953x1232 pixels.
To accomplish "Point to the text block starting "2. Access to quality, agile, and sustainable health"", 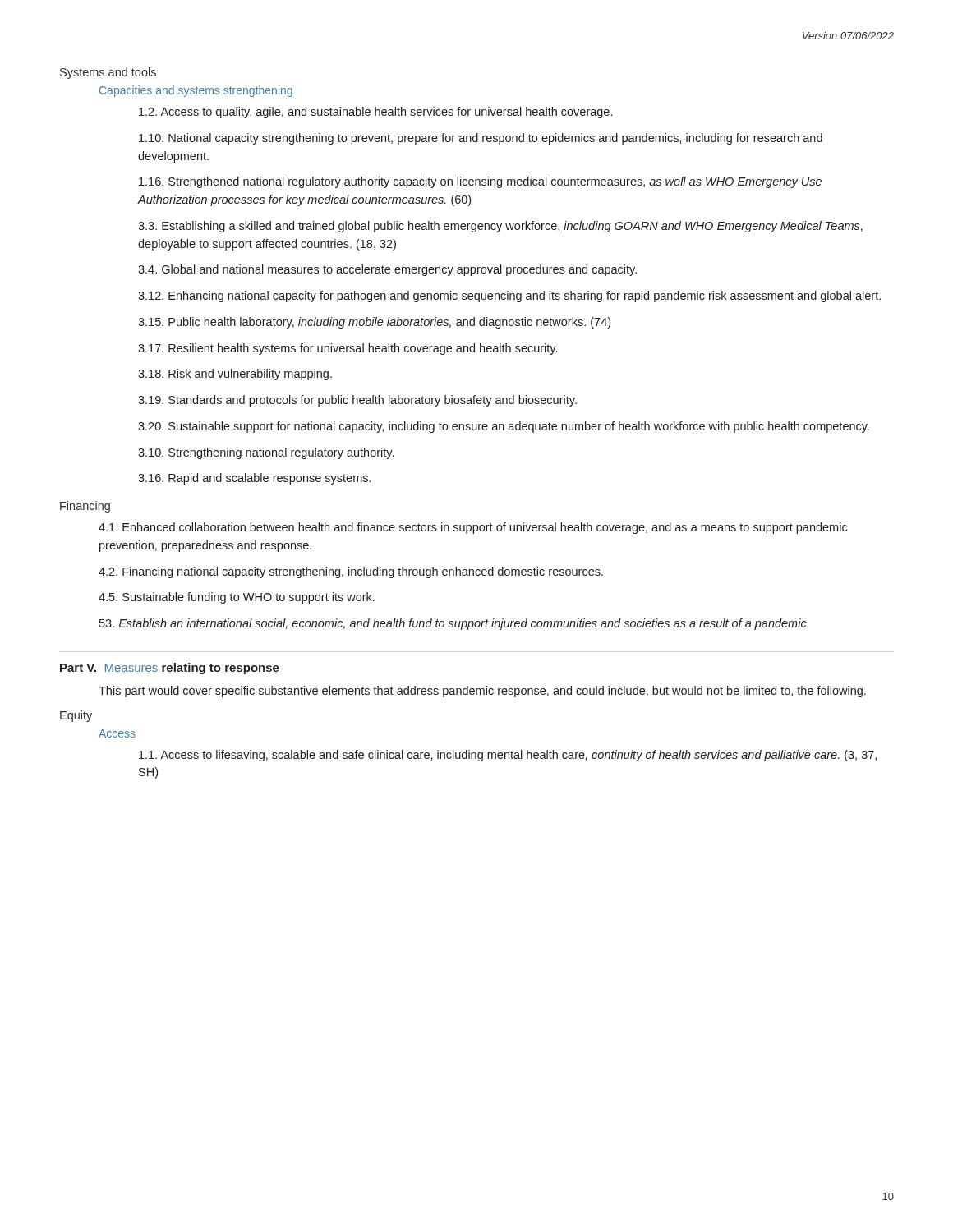I will click(x=376, y=112).
